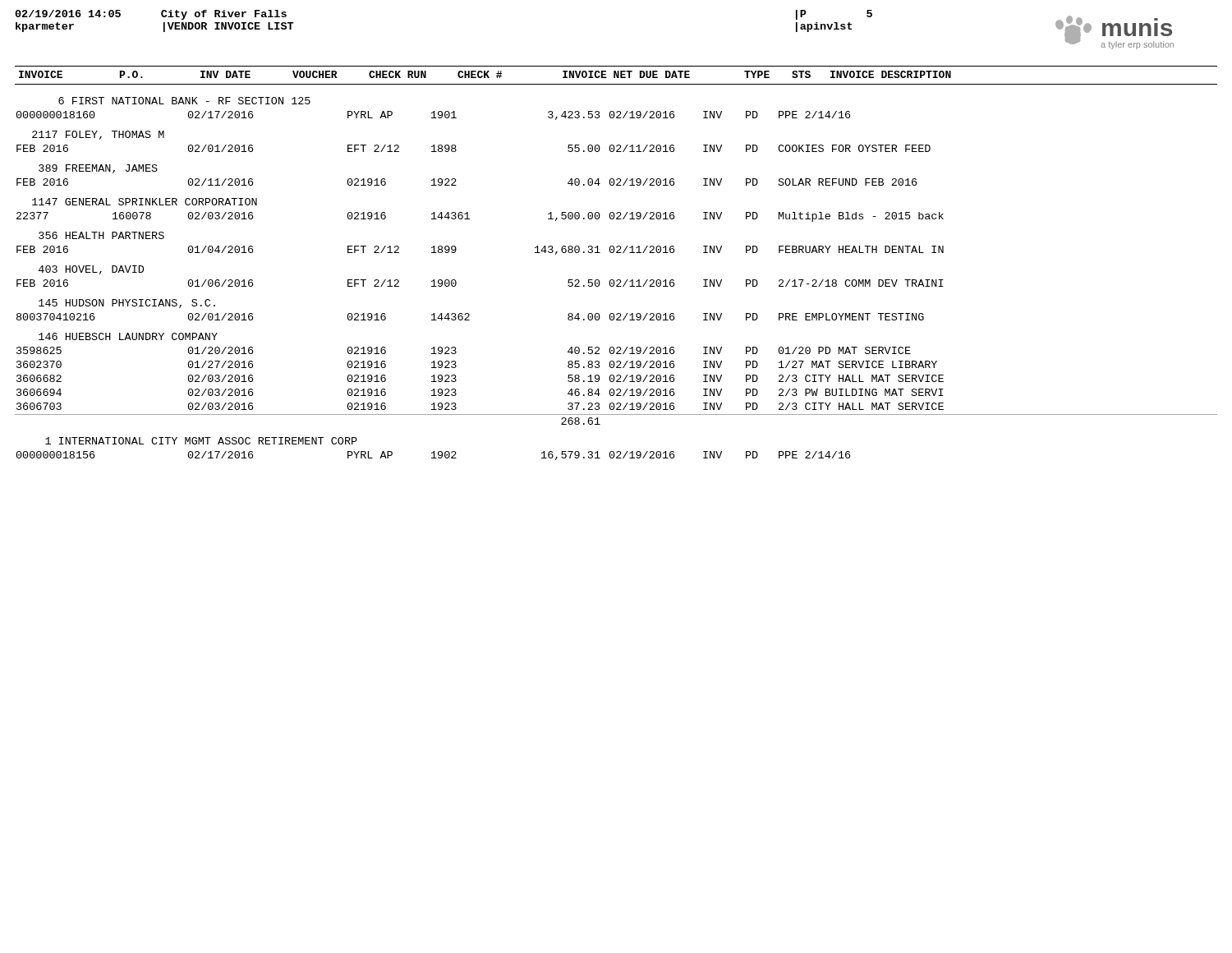
Task: Click on the region starting "145 HUDSON PHYSICIANS, S.C."
Action: tap(118, 304)
